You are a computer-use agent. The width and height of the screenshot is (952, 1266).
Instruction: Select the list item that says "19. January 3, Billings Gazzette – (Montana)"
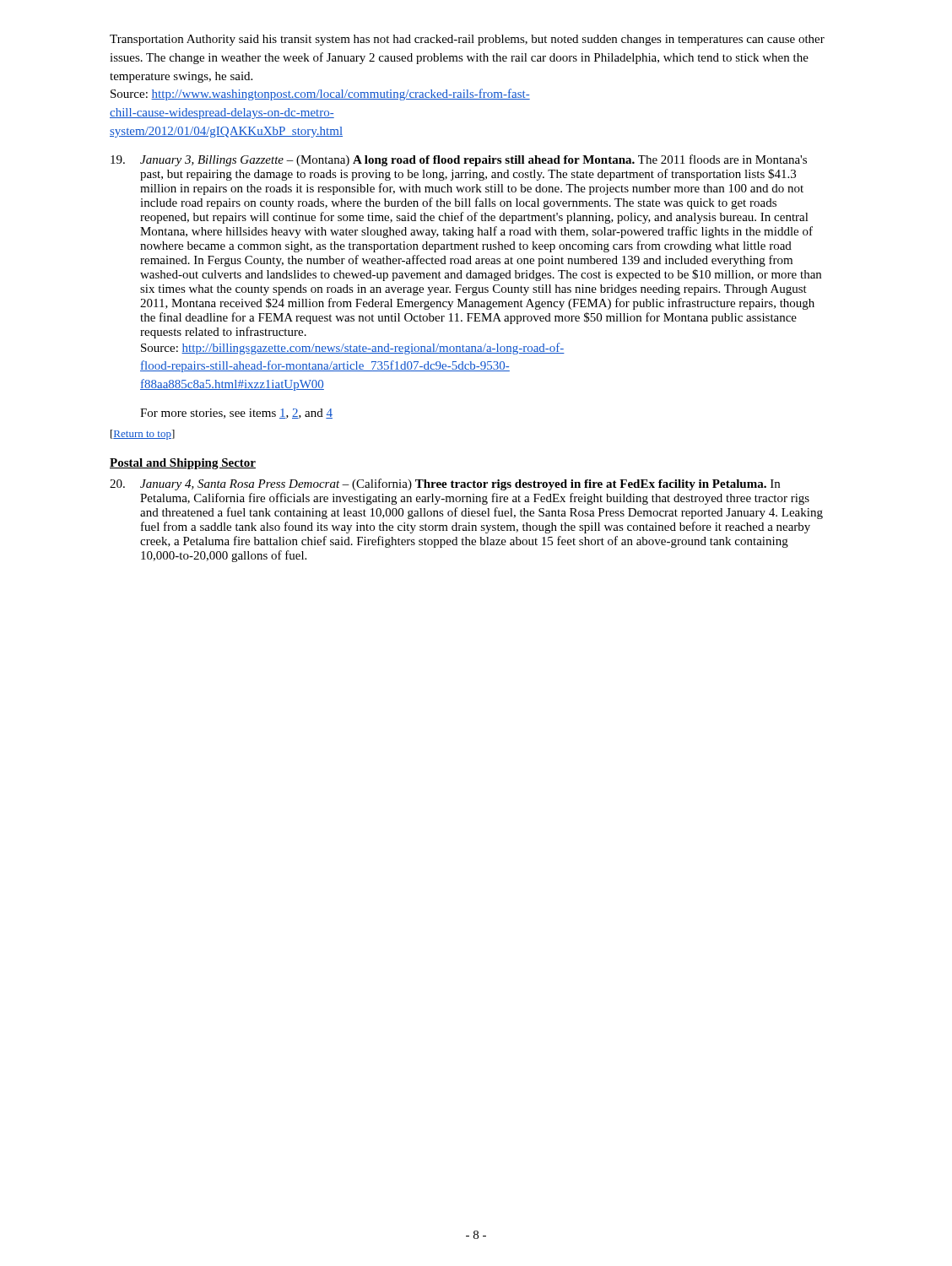(x=468, y=273)
